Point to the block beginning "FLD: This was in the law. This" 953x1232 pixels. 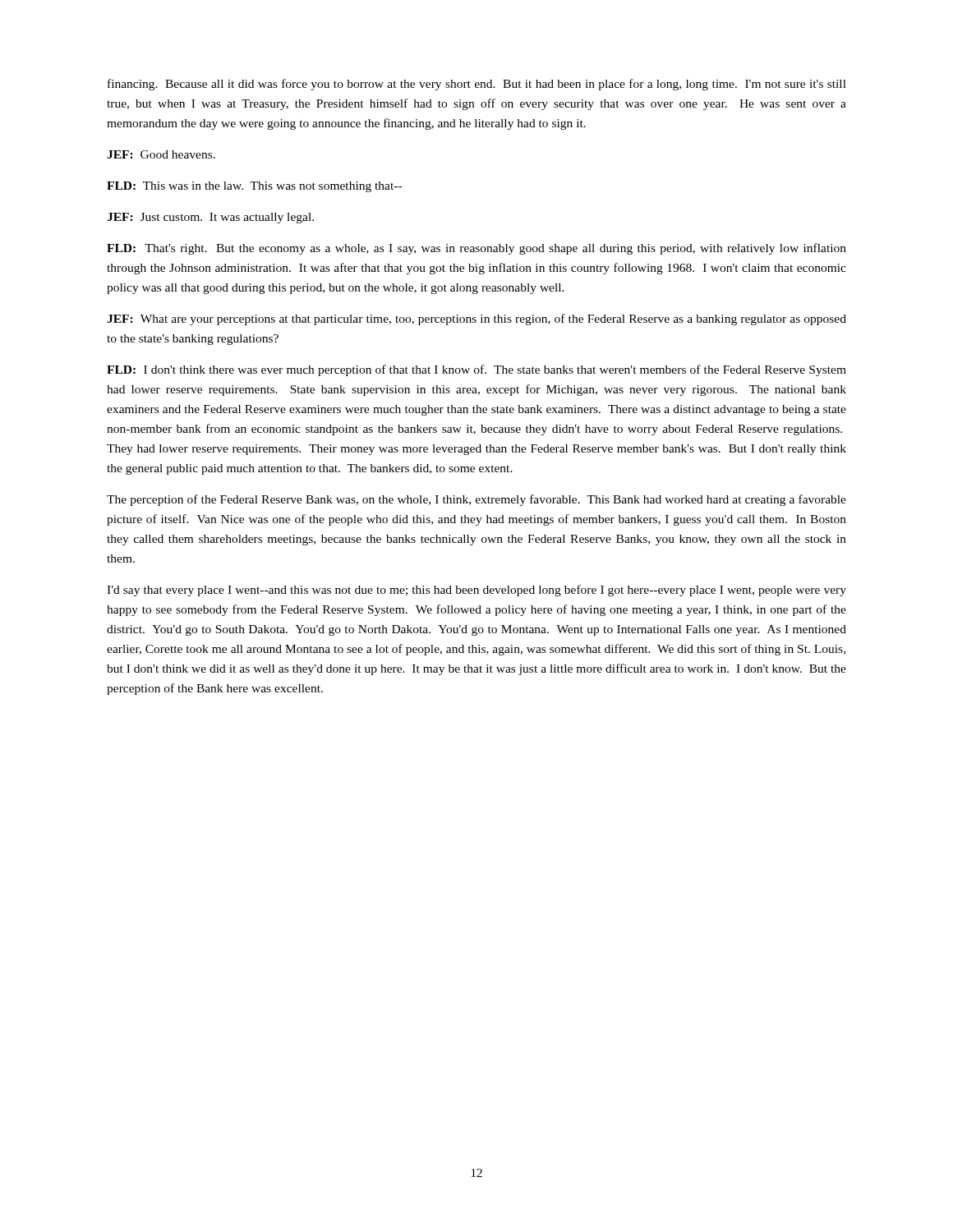[255, 185]
